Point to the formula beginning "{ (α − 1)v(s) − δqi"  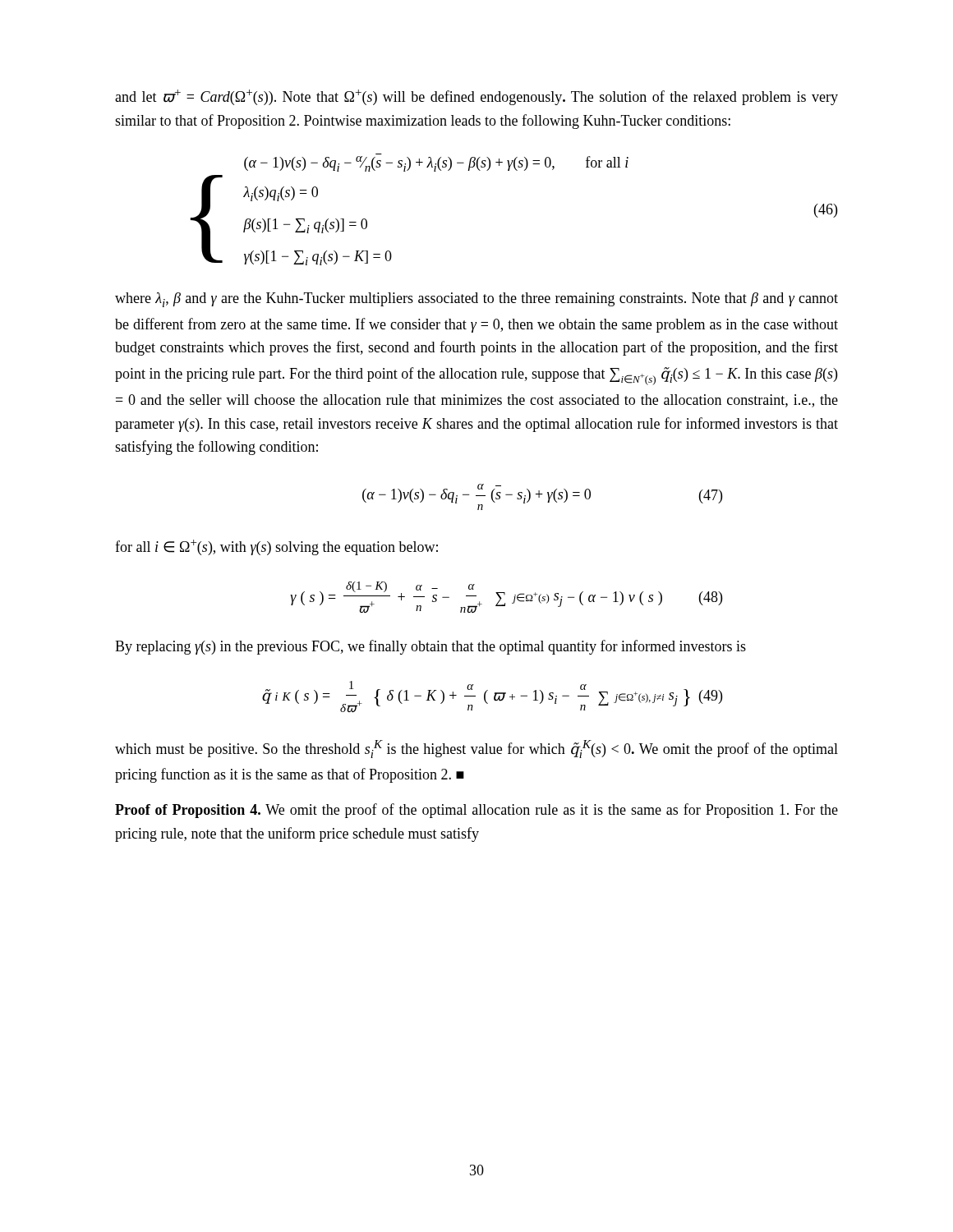436,164
